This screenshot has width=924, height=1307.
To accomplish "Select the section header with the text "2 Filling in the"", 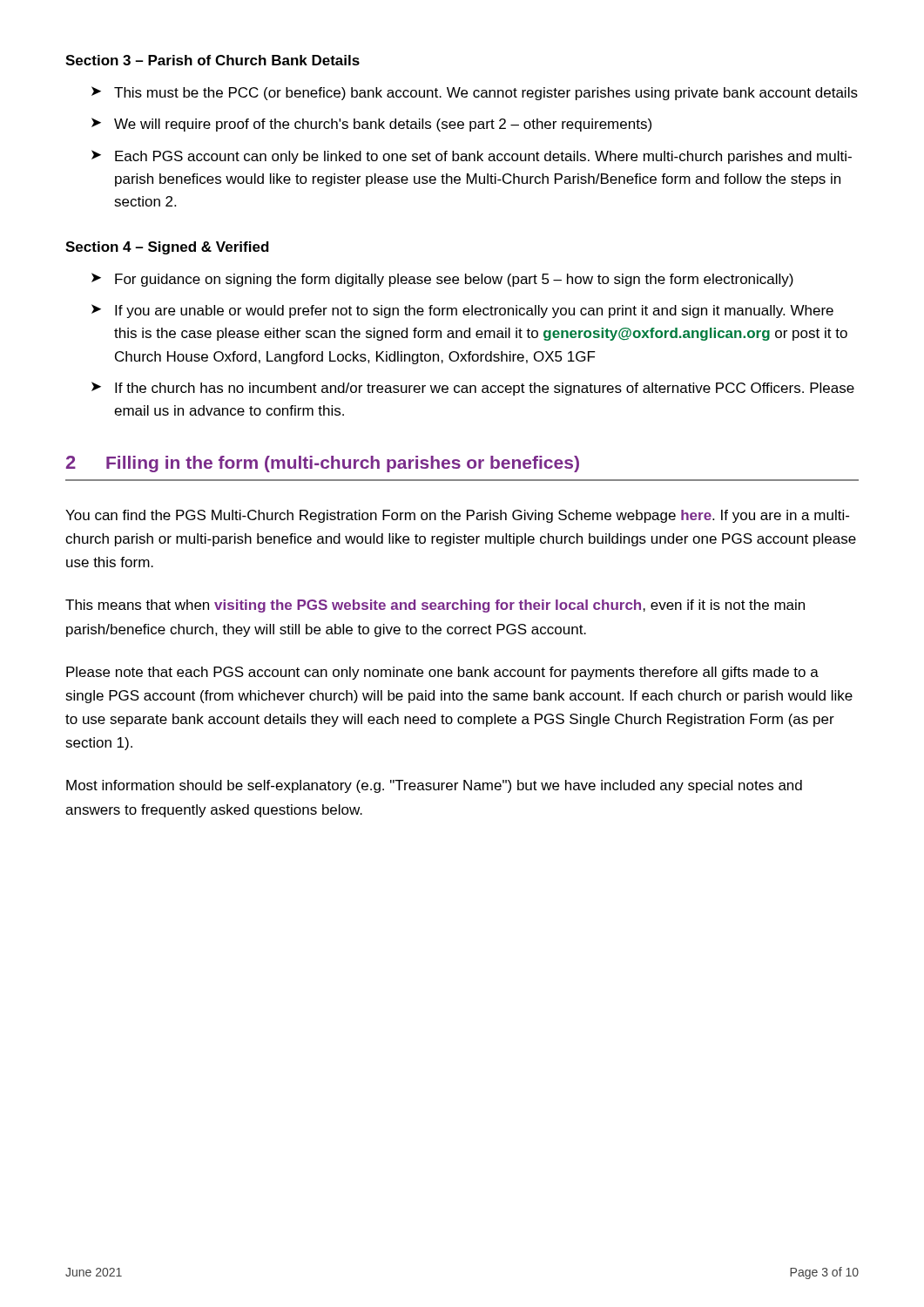I will [x=323, y=462].
